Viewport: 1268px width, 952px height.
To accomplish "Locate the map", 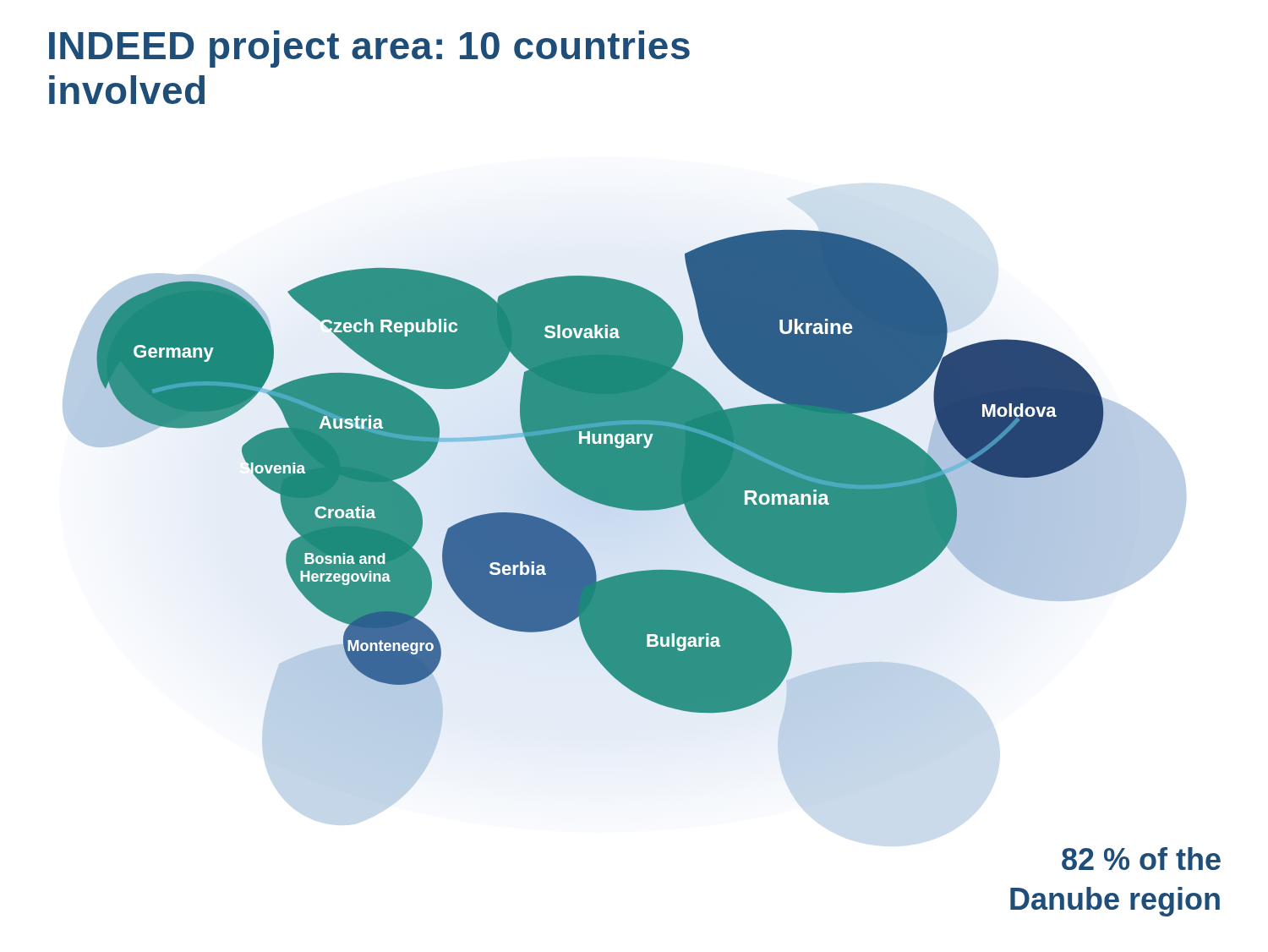I will pos(626,478).
